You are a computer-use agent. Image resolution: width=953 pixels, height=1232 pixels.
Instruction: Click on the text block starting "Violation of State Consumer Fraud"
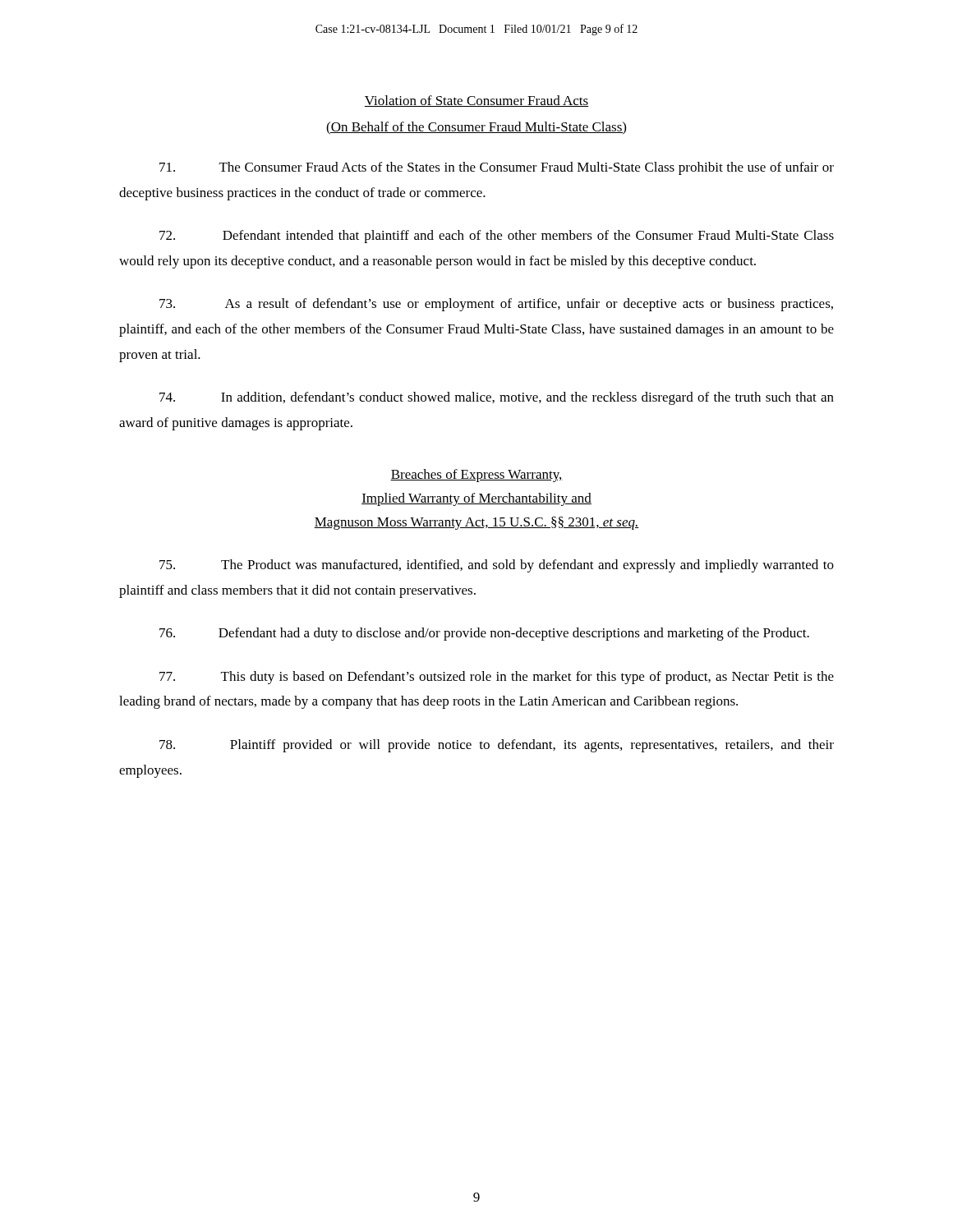(x=476, y=101)
